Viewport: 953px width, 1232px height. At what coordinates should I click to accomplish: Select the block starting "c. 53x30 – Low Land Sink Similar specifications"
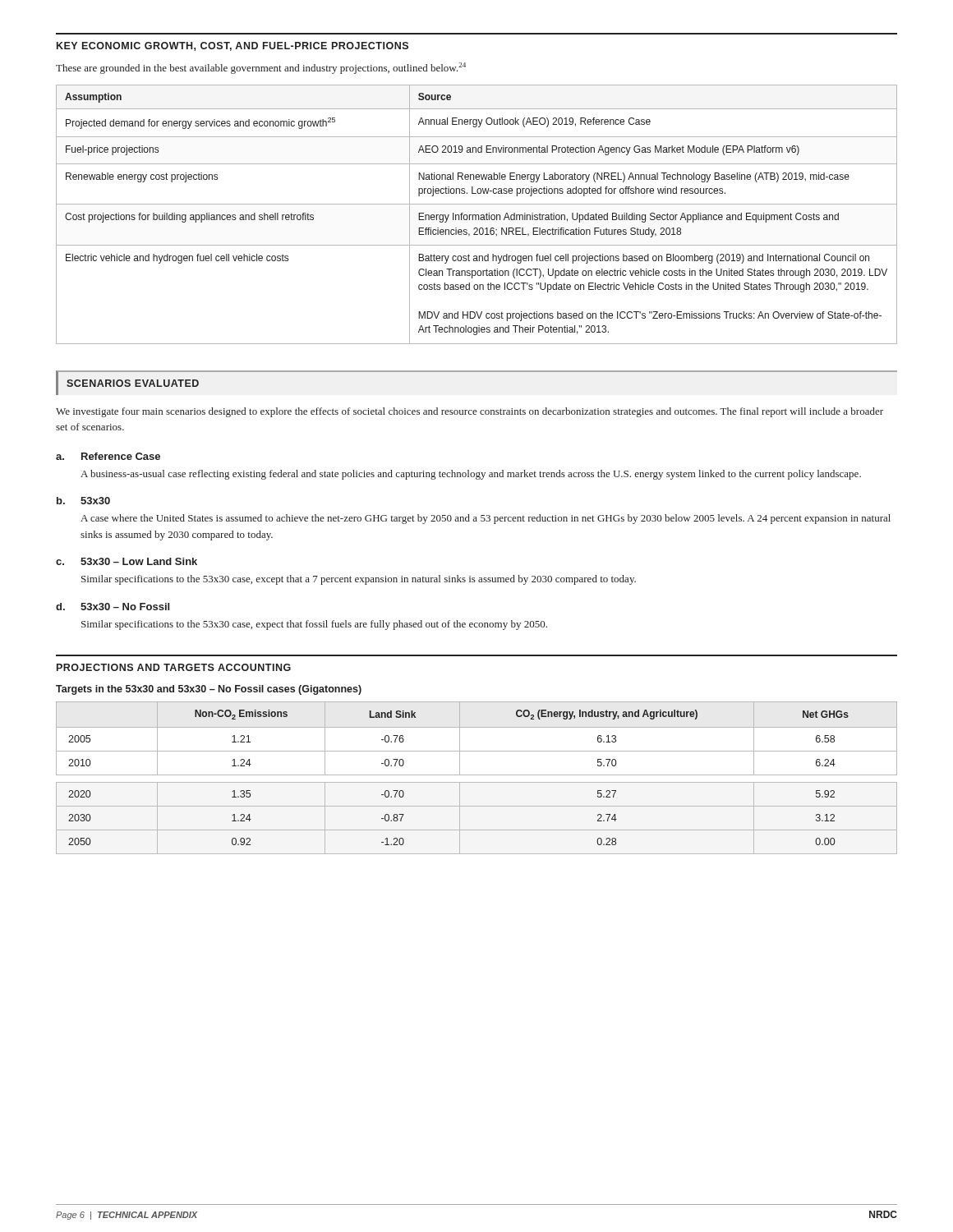point(476,571)
